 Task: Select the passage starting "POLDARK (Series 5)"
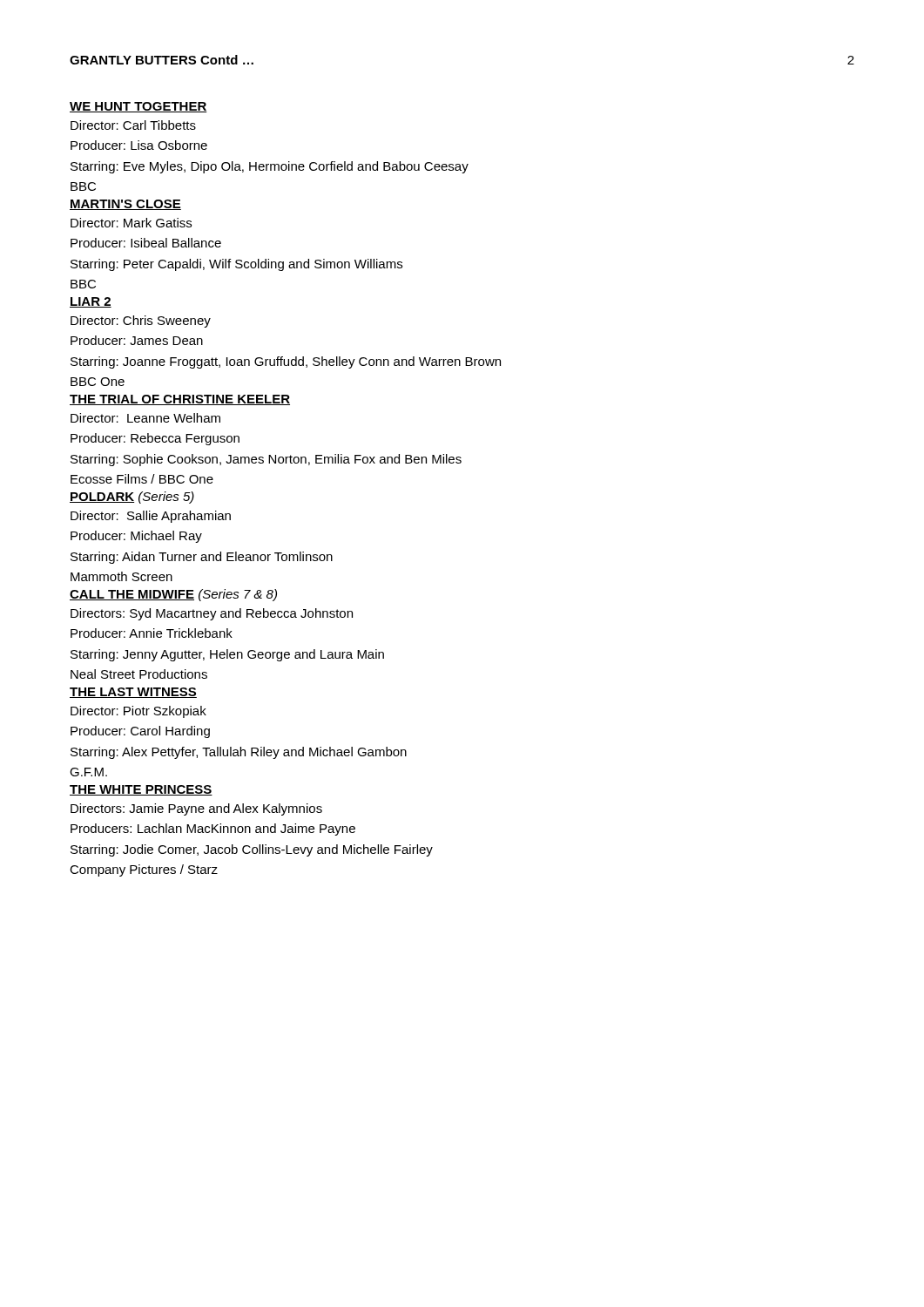[x=132, y=496]
